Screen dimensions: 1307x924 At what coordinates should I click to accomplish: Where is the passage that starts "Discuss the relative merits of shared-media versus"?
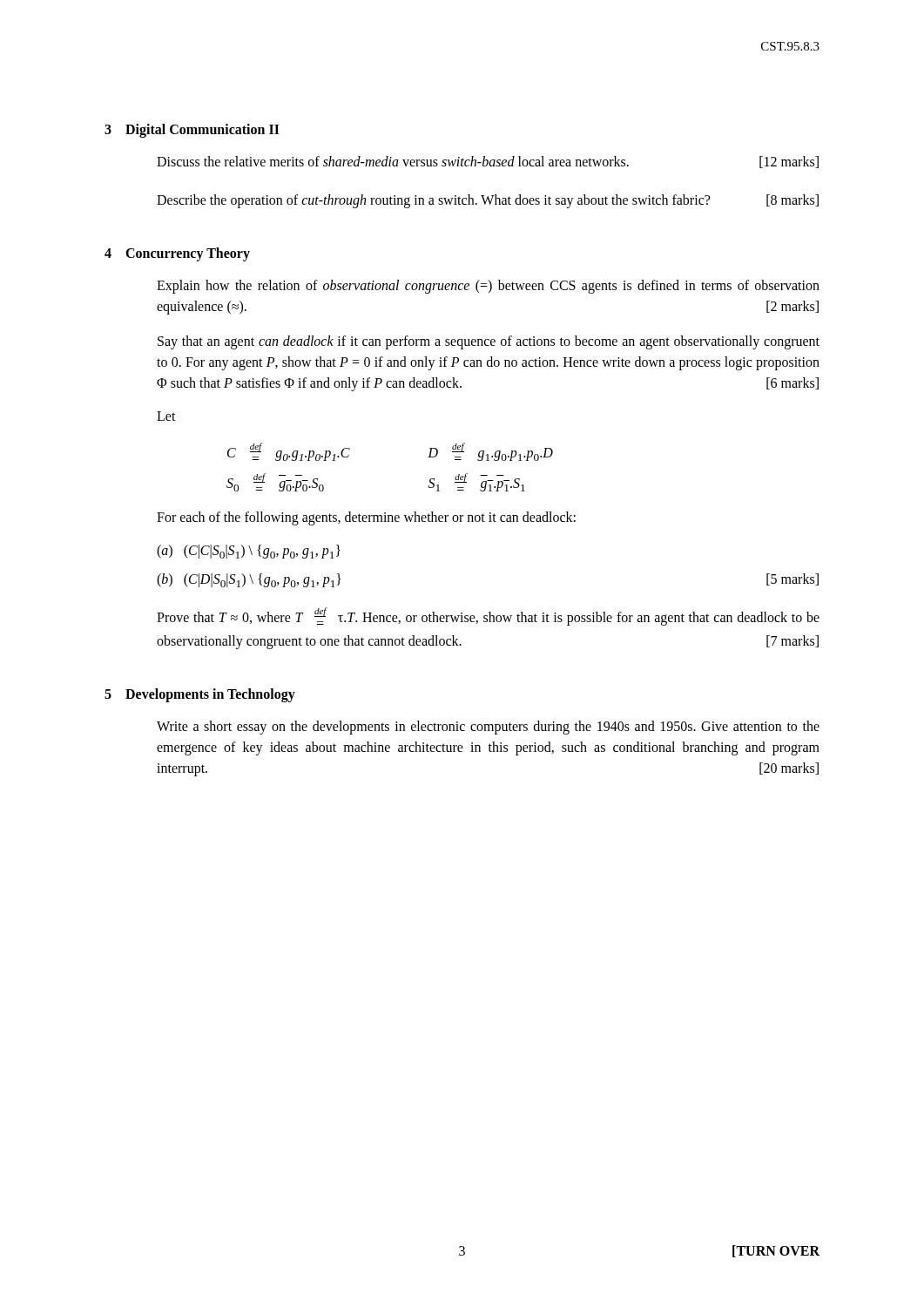click(488, 162)
